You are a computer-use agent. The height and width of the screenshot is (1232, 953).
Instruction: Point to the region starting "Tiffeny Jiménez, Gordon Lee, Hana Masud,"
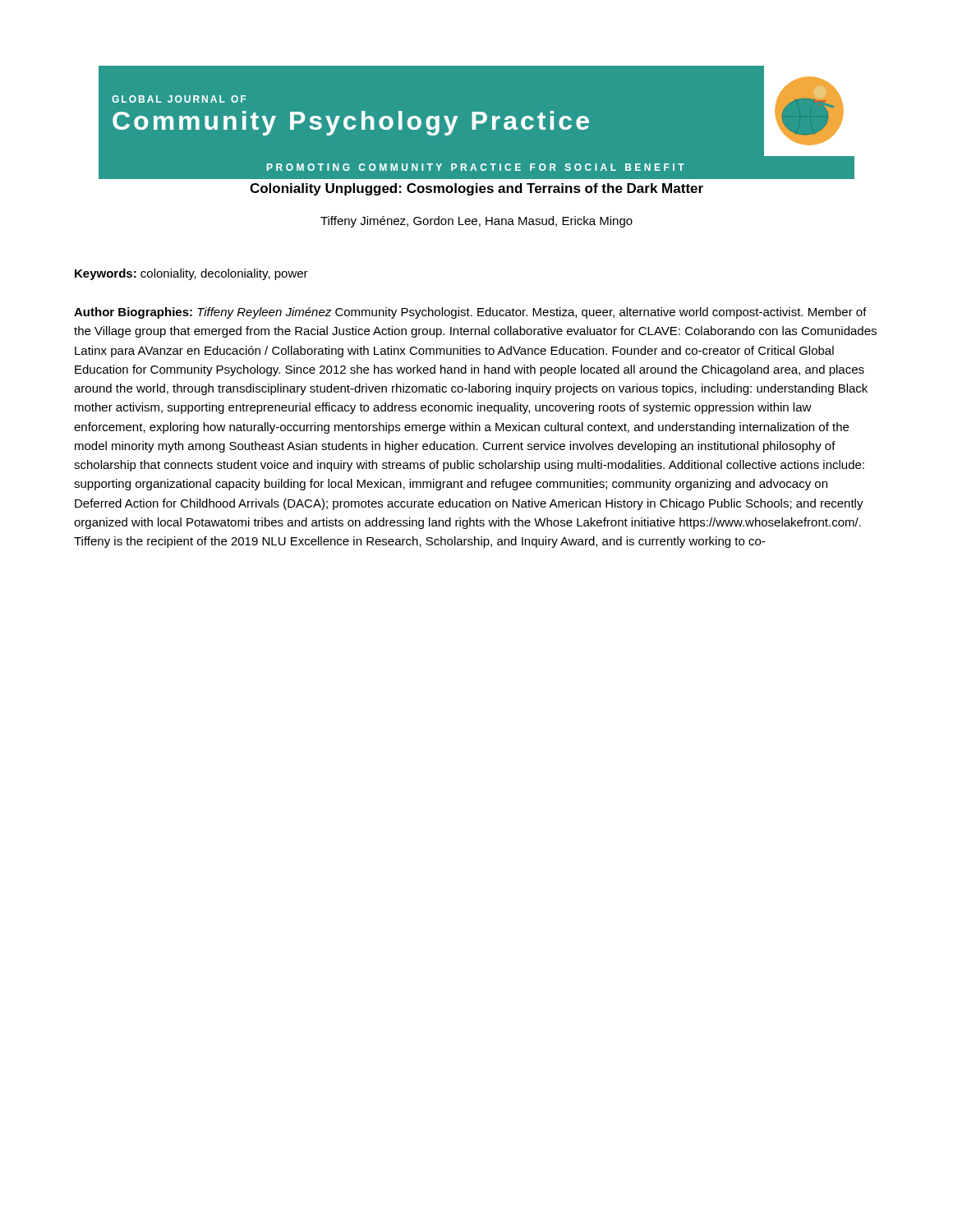[476, 221]
